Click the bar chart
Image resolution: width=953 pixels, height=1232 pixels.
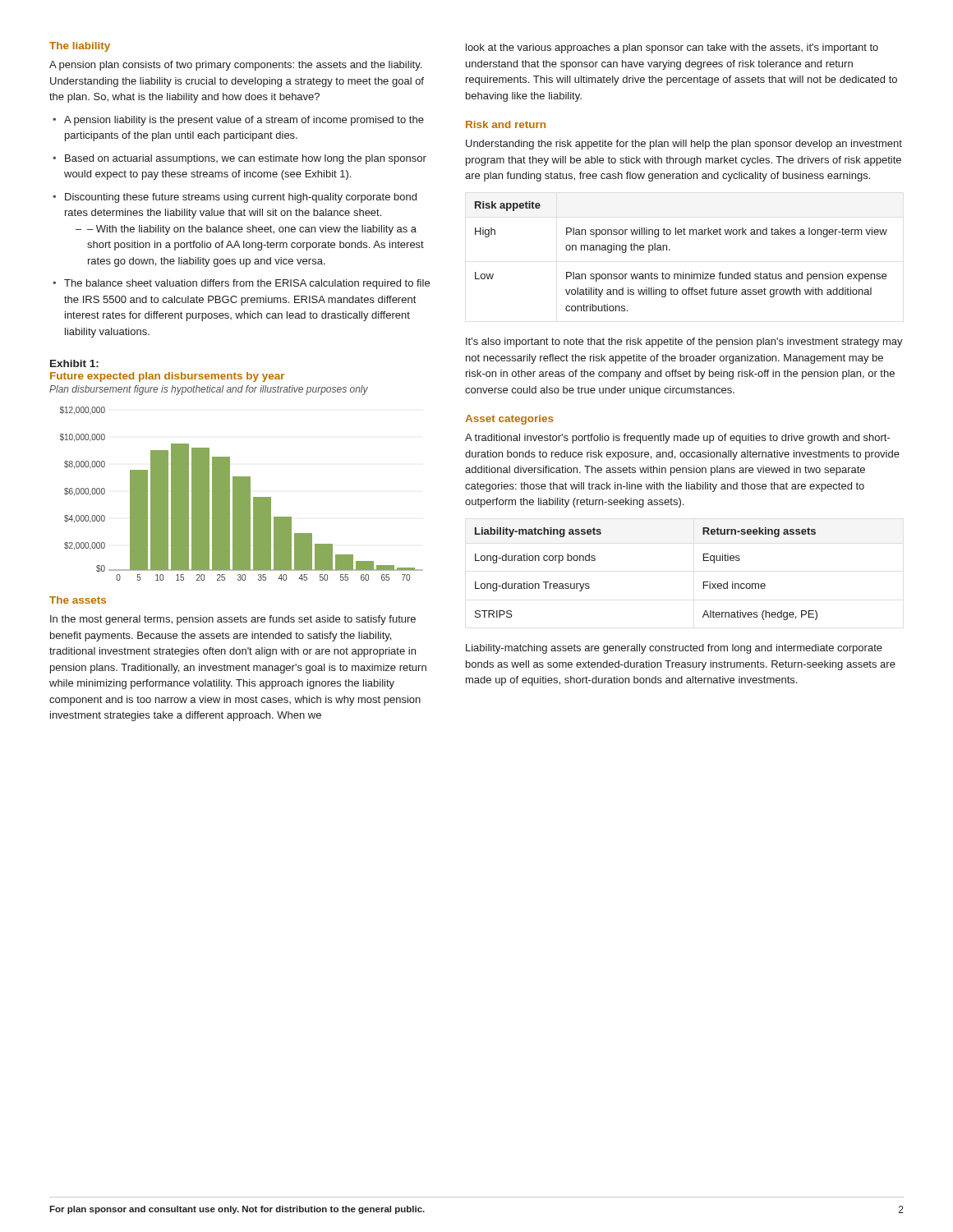[x=238, y=492]
